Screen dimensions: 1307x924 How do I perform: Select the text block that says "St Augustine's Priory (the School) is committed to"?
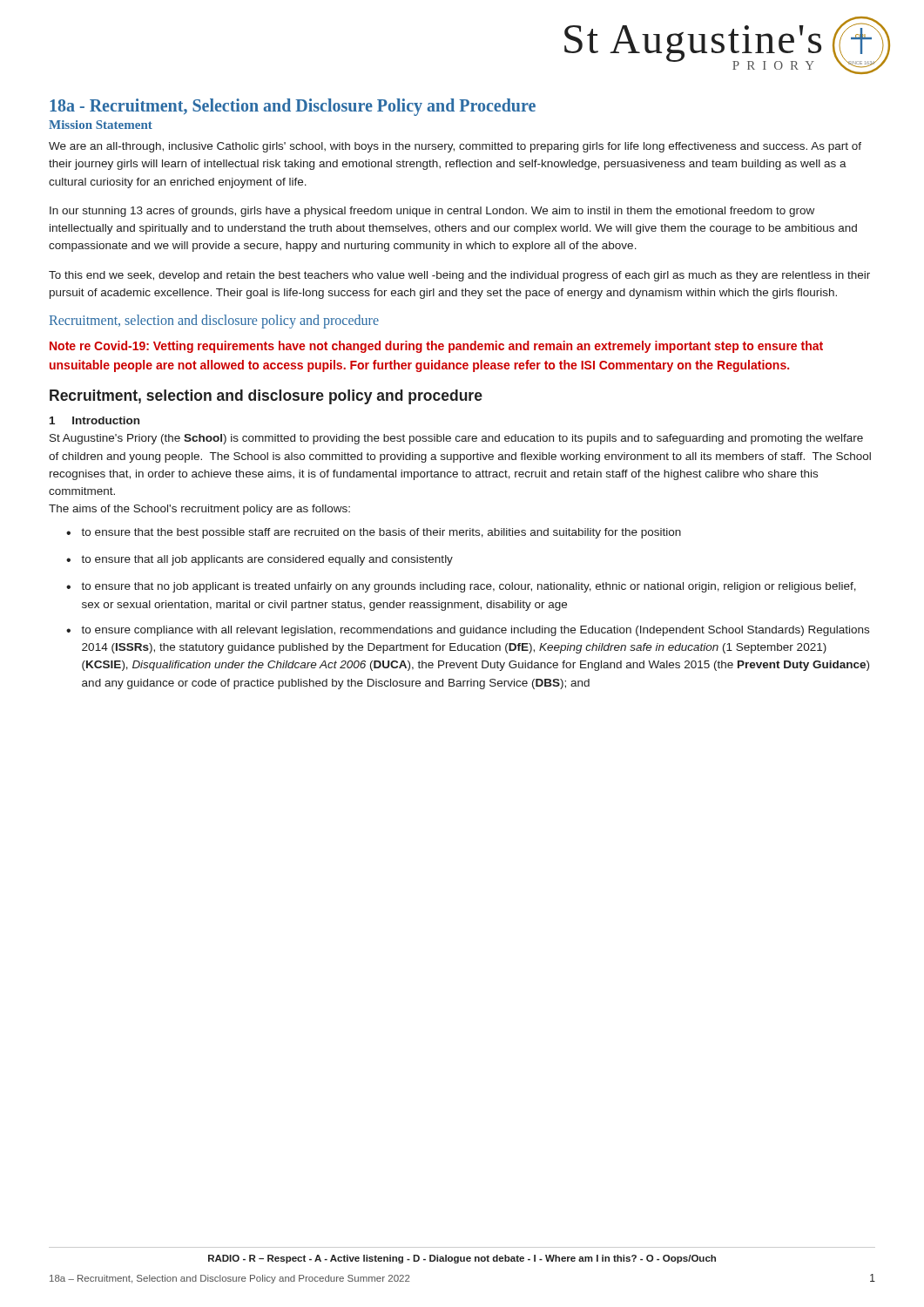click(460, 473)
